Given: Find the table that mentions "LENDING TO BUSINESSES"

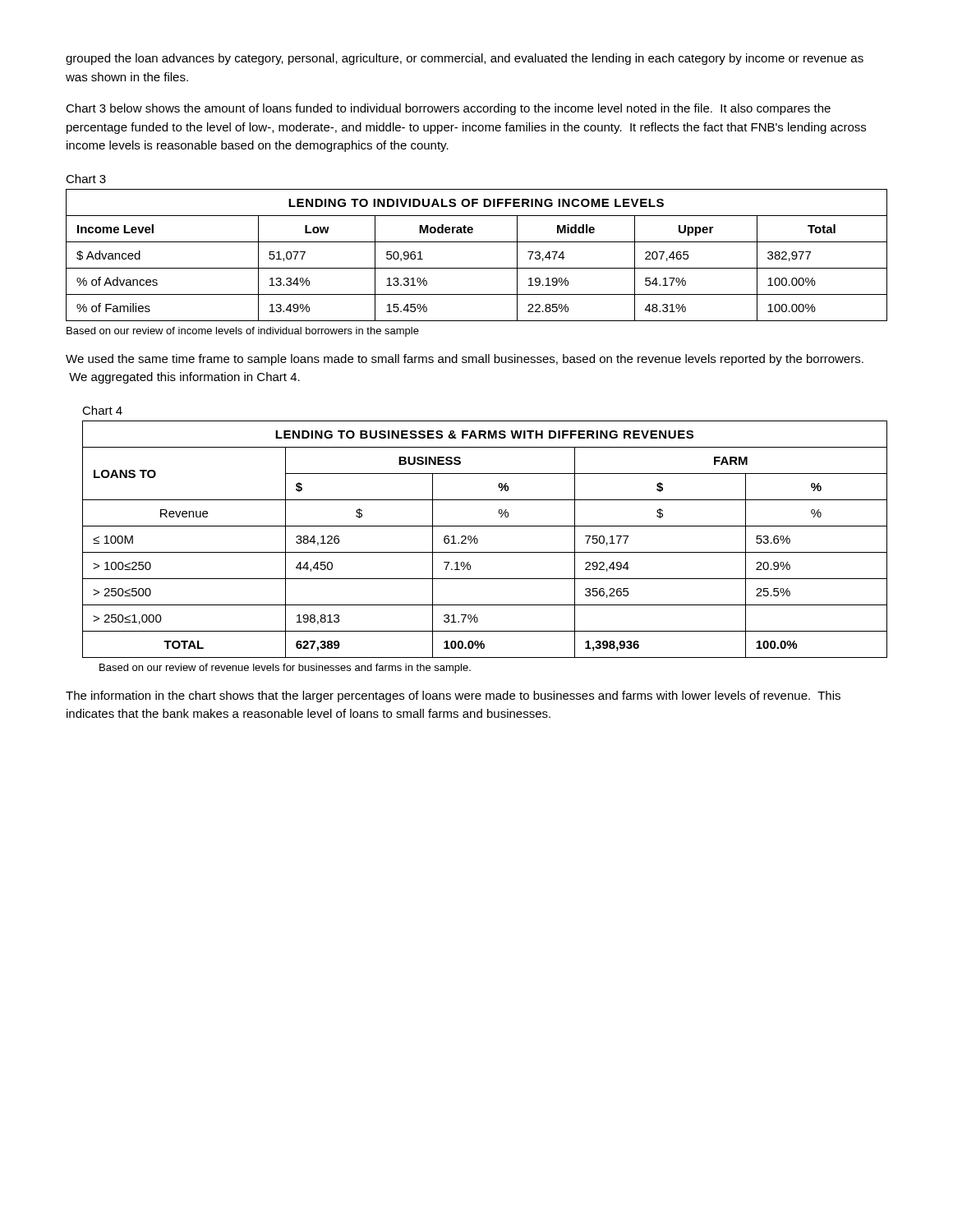Looking at the screenshot, I should [485, 539].
